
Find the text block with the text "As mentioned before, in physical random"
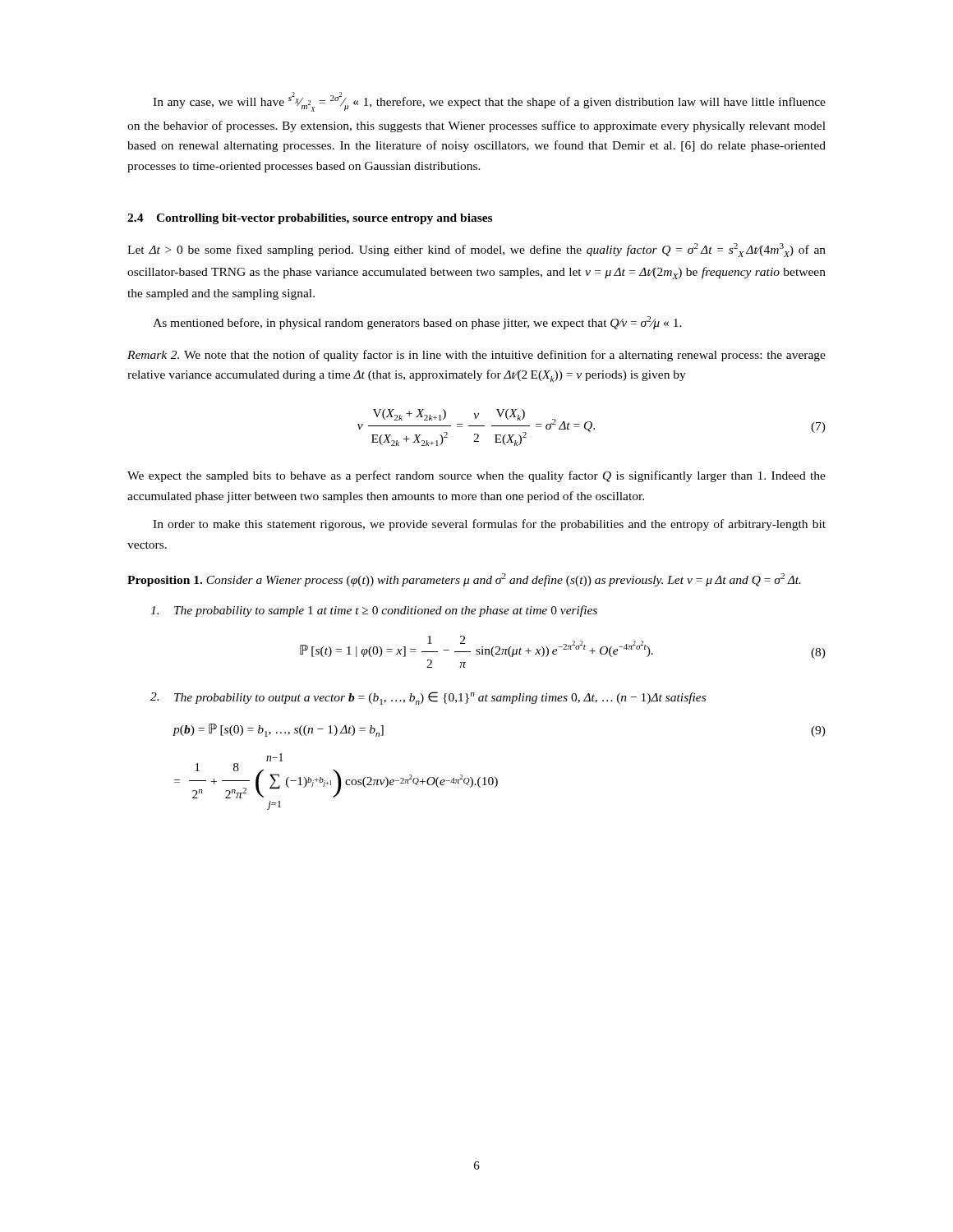pos(417,322)
